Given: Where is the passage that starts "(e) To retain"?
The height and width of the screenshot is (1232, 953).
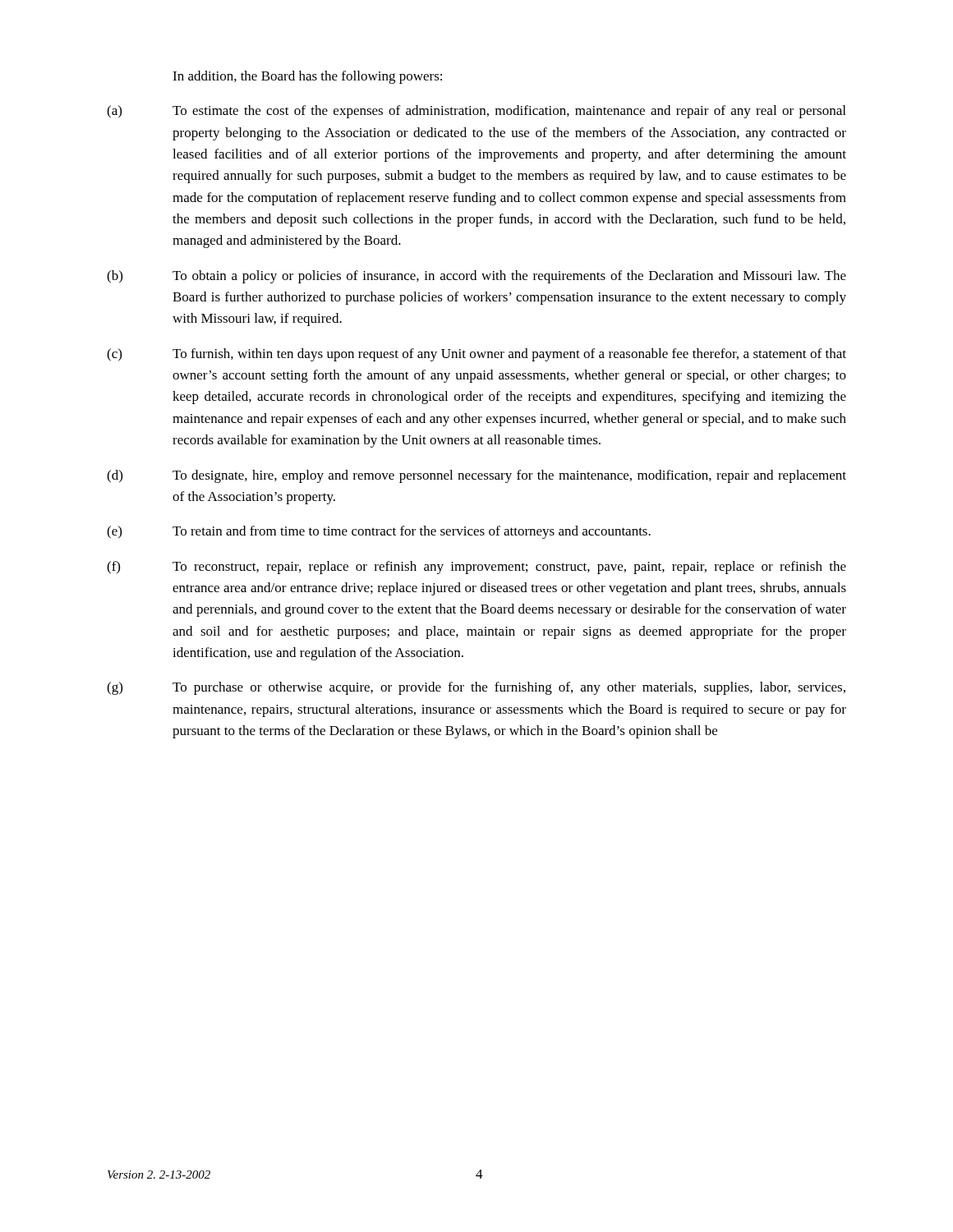Looking at the screenshot, I should 476,532.
